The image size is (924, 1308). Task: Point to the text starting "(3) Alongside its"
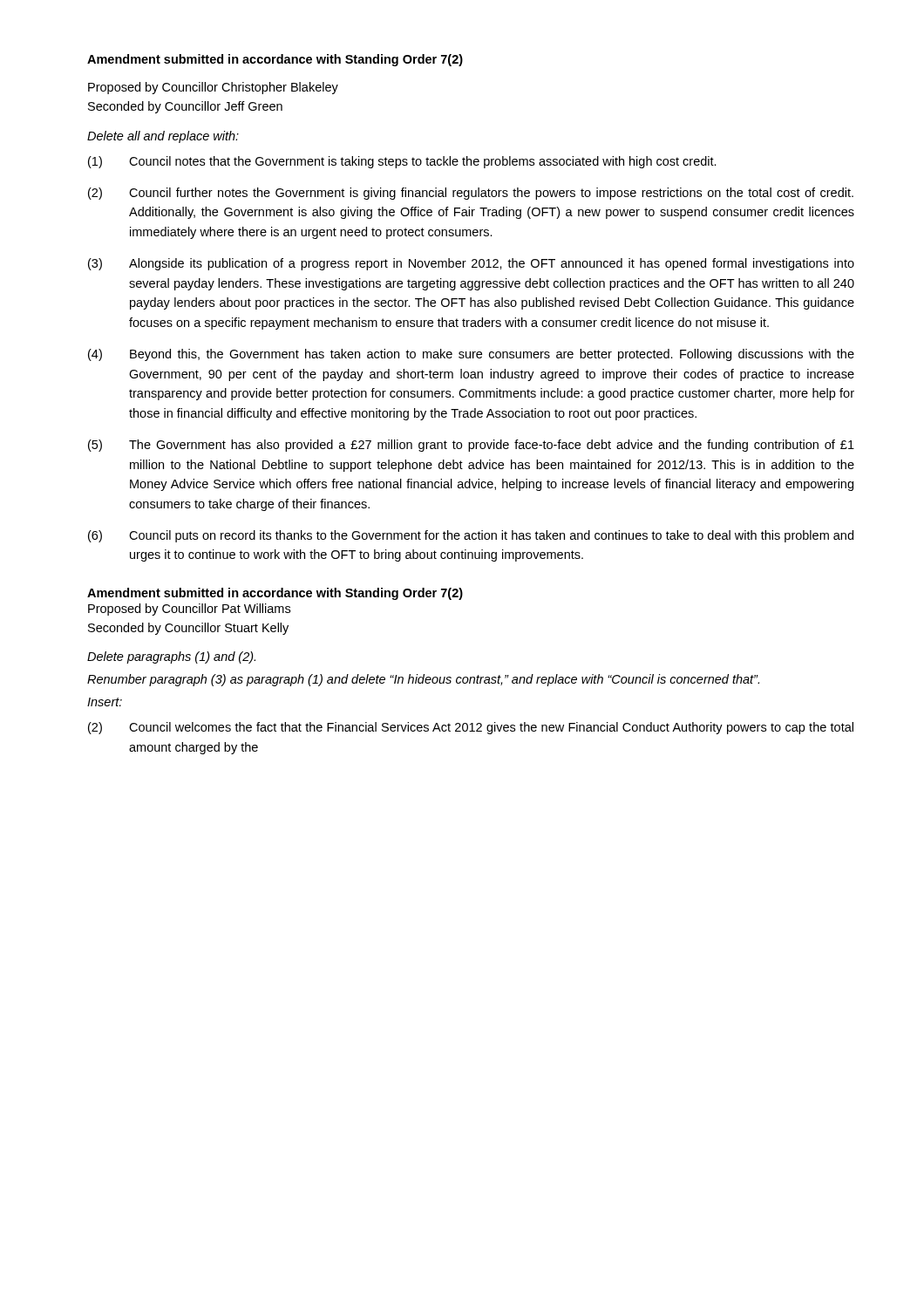pos(471,293)
